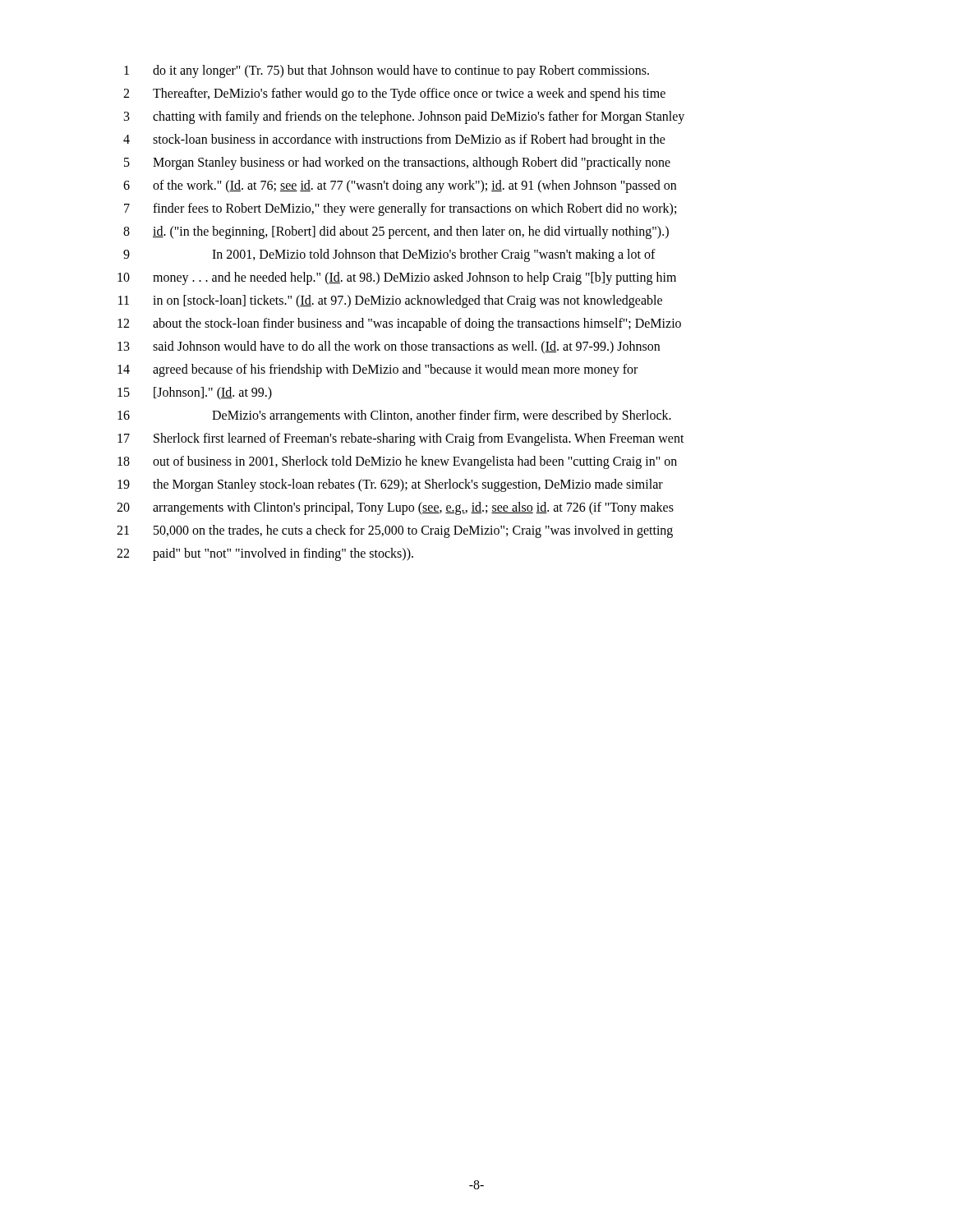The image size is (953, 1232).
Task: Find the list item containing "19 the Morgan Stanley stock-loan rebates (Tr."
Action: coord(489,485)
